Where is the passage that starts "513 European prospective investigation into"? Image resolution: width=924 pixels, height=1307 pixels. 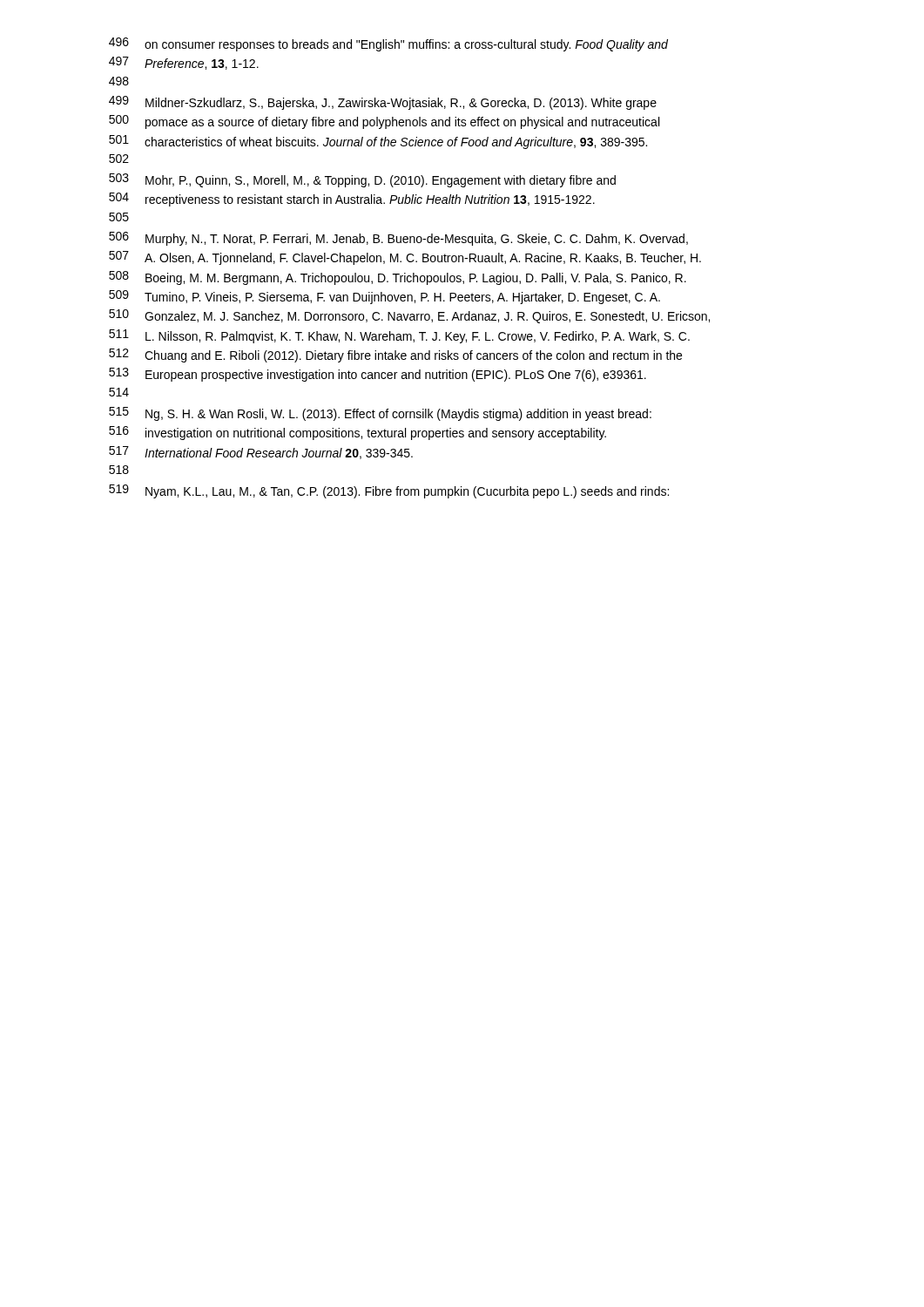coord(471,375)
